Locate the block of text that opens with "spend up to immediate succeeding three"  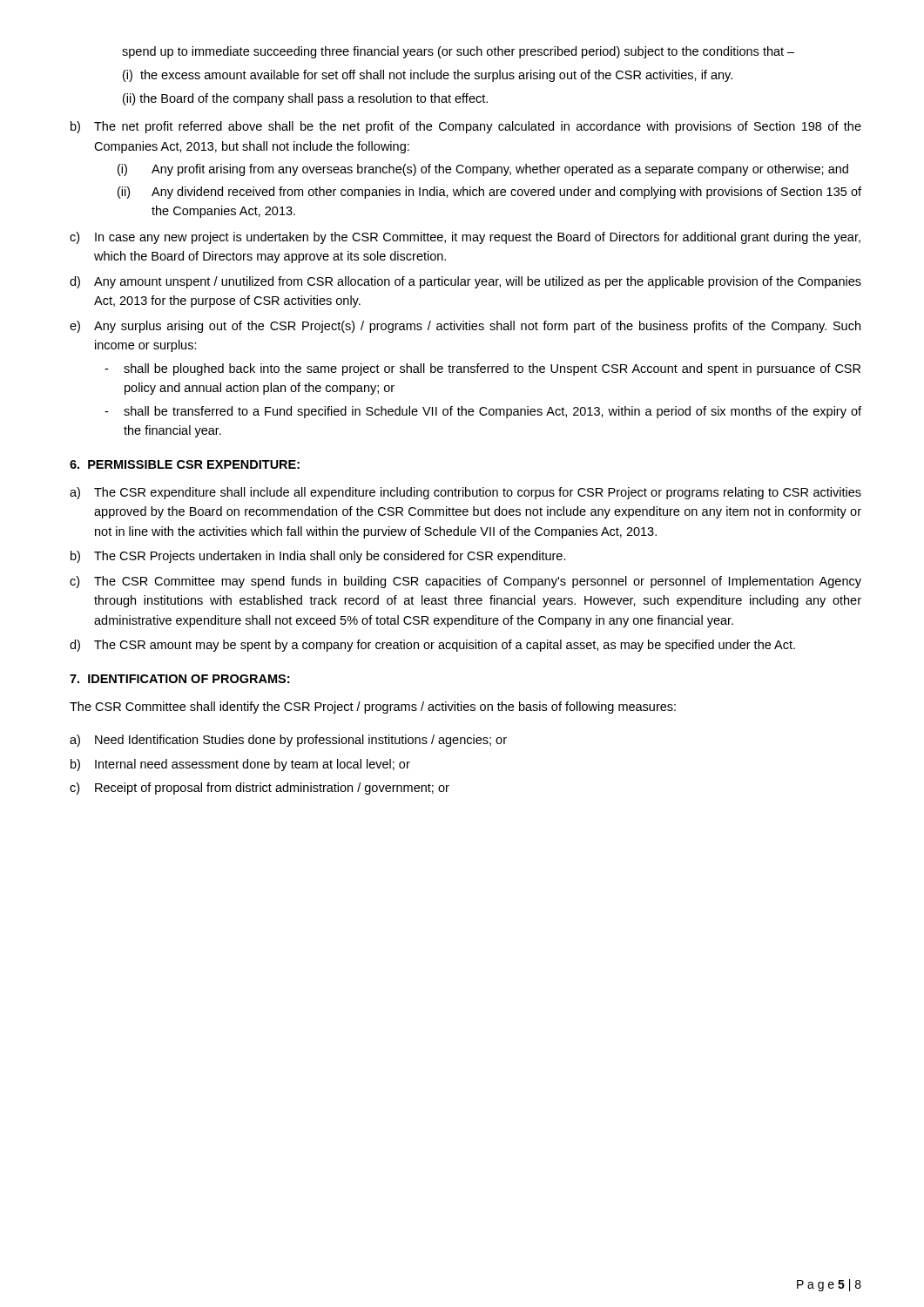coord(458,51)
